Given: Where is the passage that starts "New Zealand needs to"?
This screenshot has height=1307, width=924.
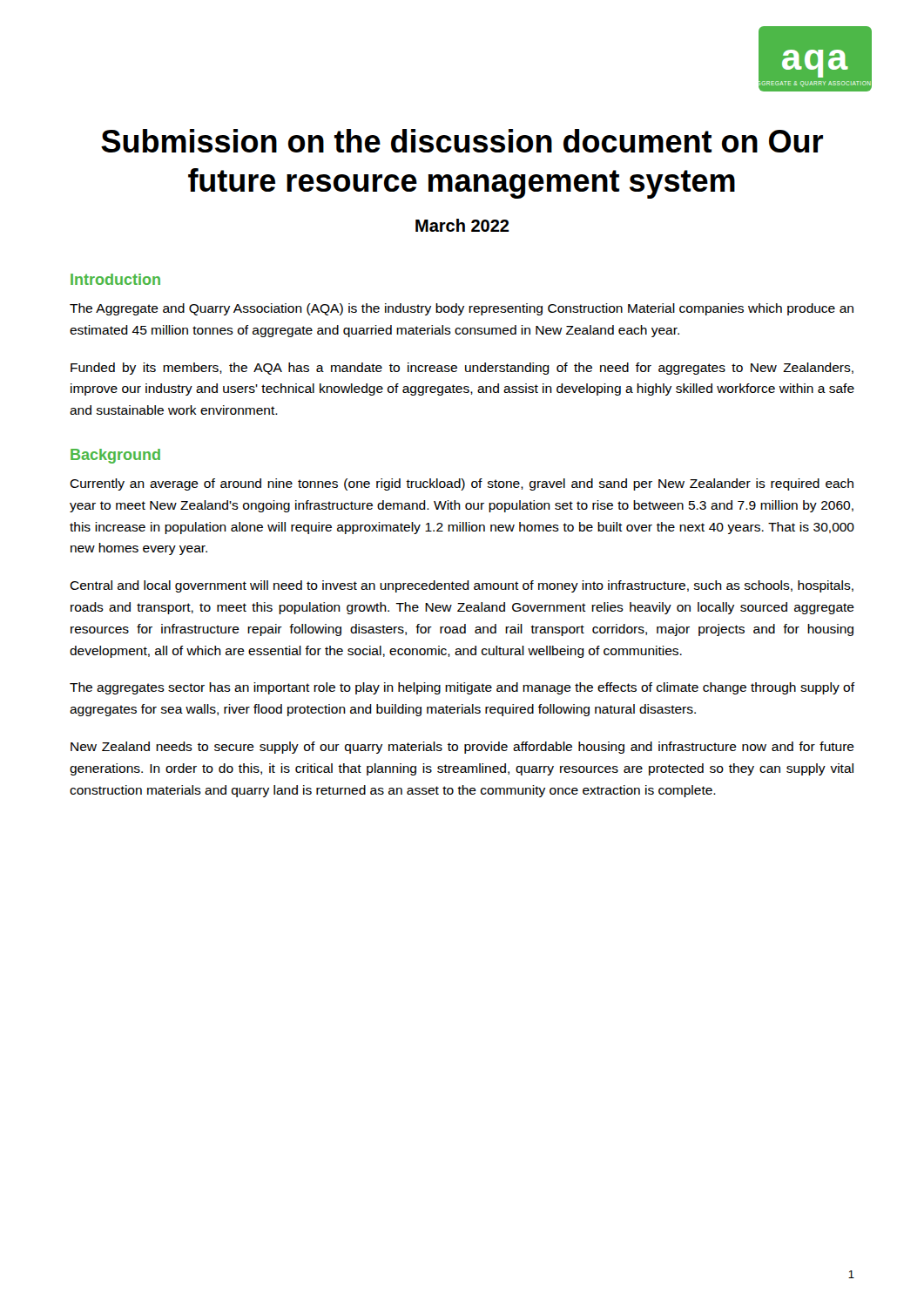Looking at the screenshot, I should [462, 768].
